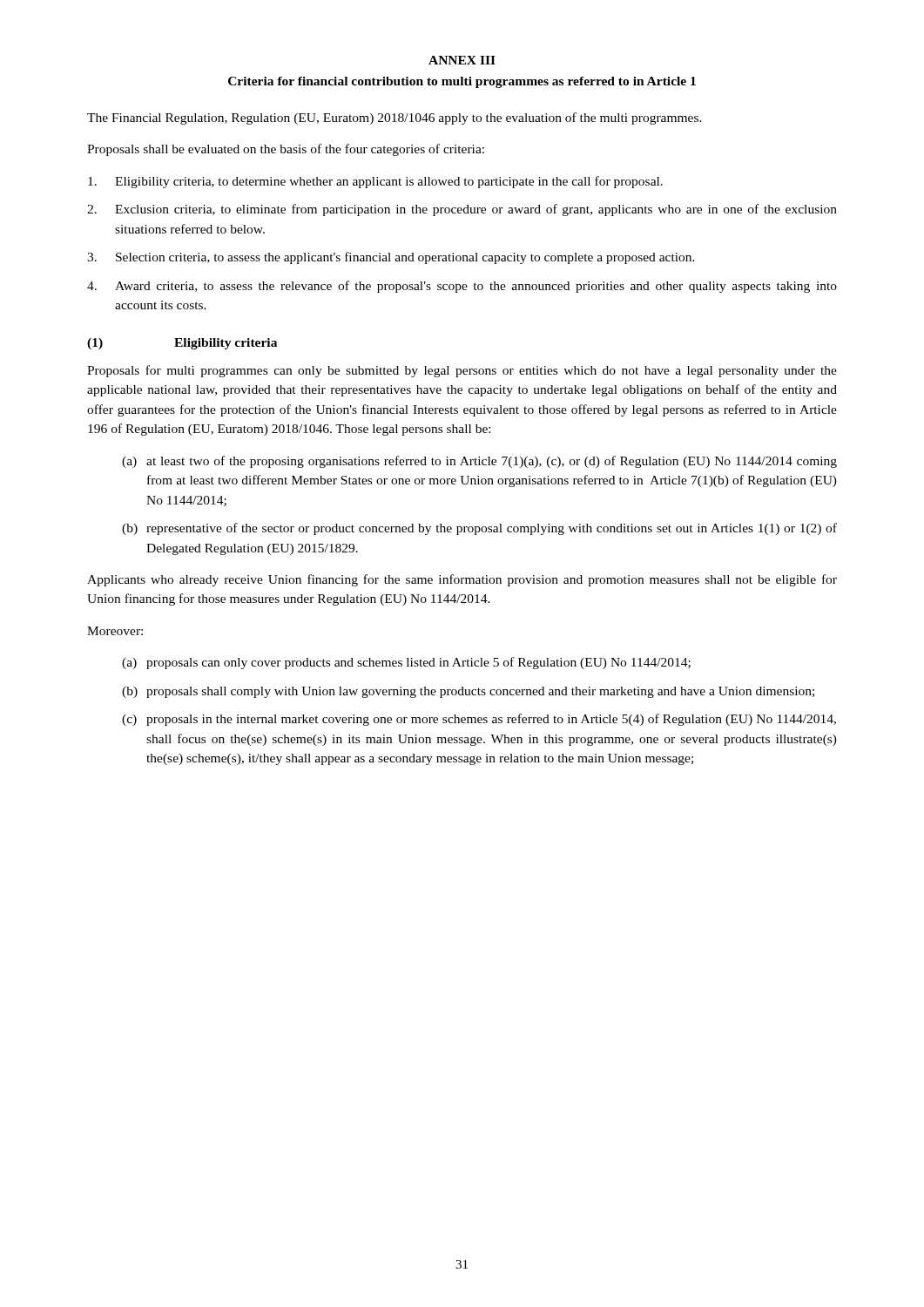Image resolution: width=924 pixels, height=1307 pixels.
Task: Point to the block beginning "(a) at least two of"
Action: 479,480
